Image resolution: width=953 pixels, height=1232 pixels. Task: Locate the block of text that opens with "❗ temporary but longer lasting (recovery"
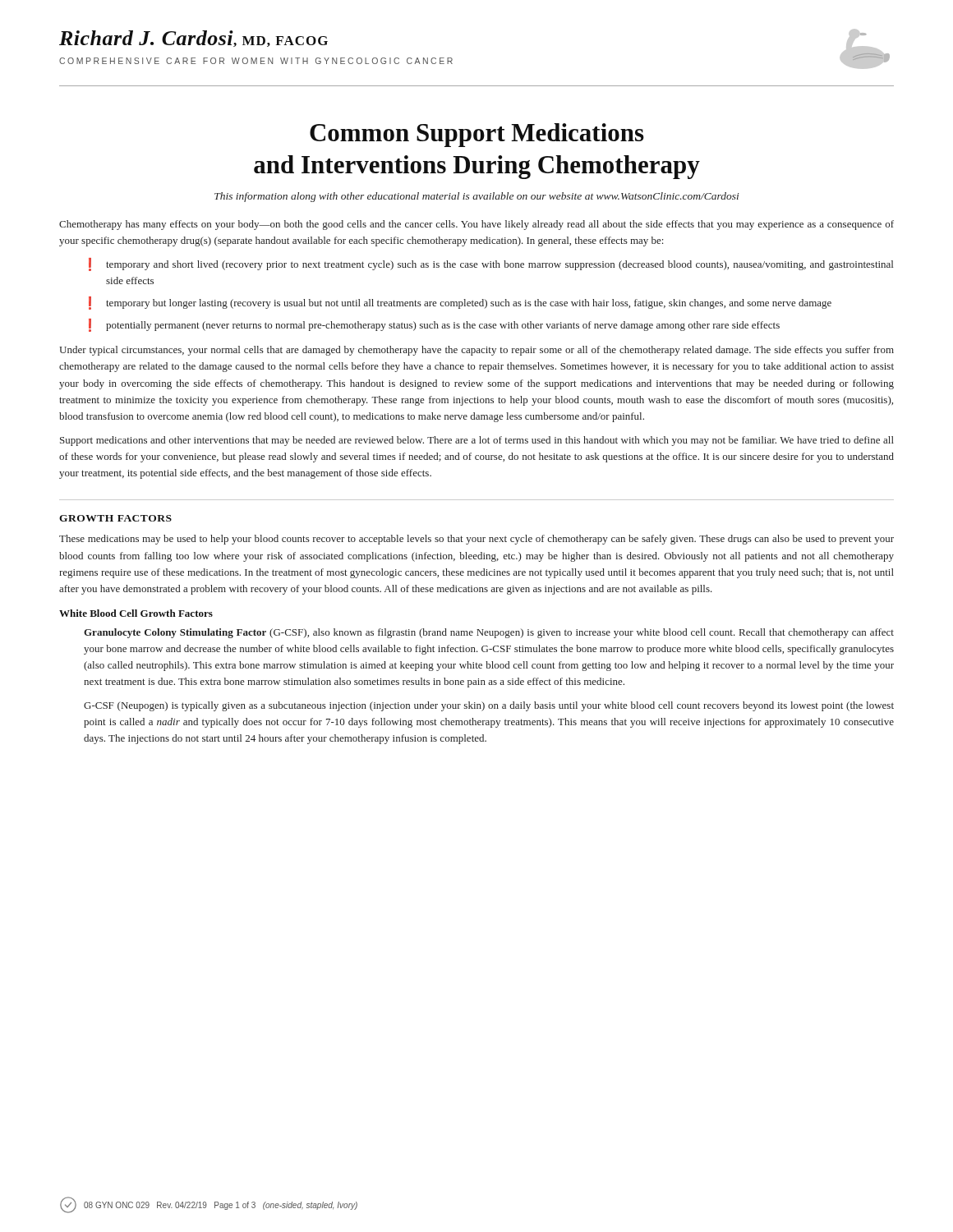click(x=457, y=303)
